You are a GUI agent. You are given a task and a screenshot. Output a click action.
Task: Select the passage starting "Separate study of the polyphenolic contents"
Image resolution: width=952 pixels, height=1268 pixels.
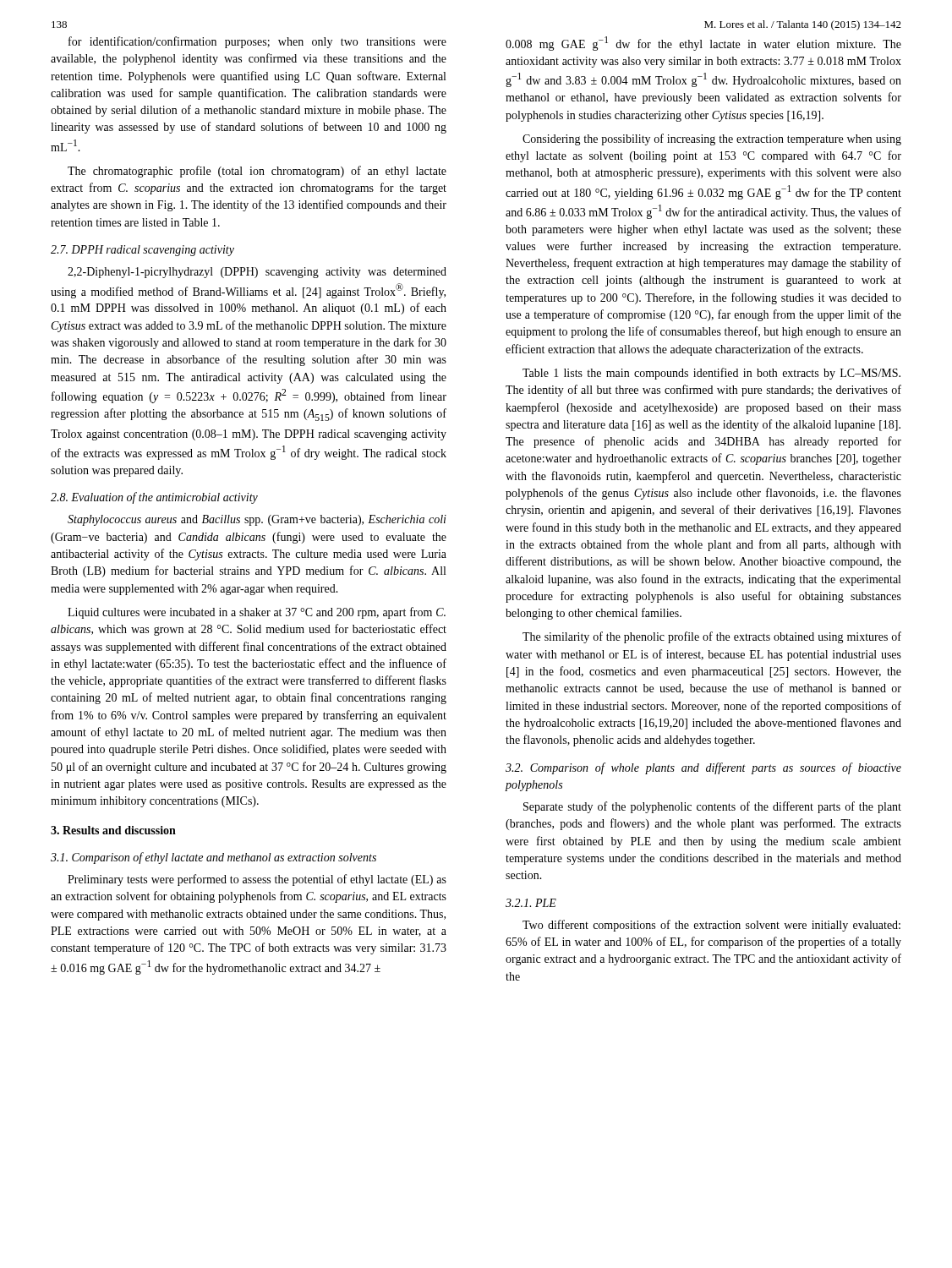[x=703, y=842]
